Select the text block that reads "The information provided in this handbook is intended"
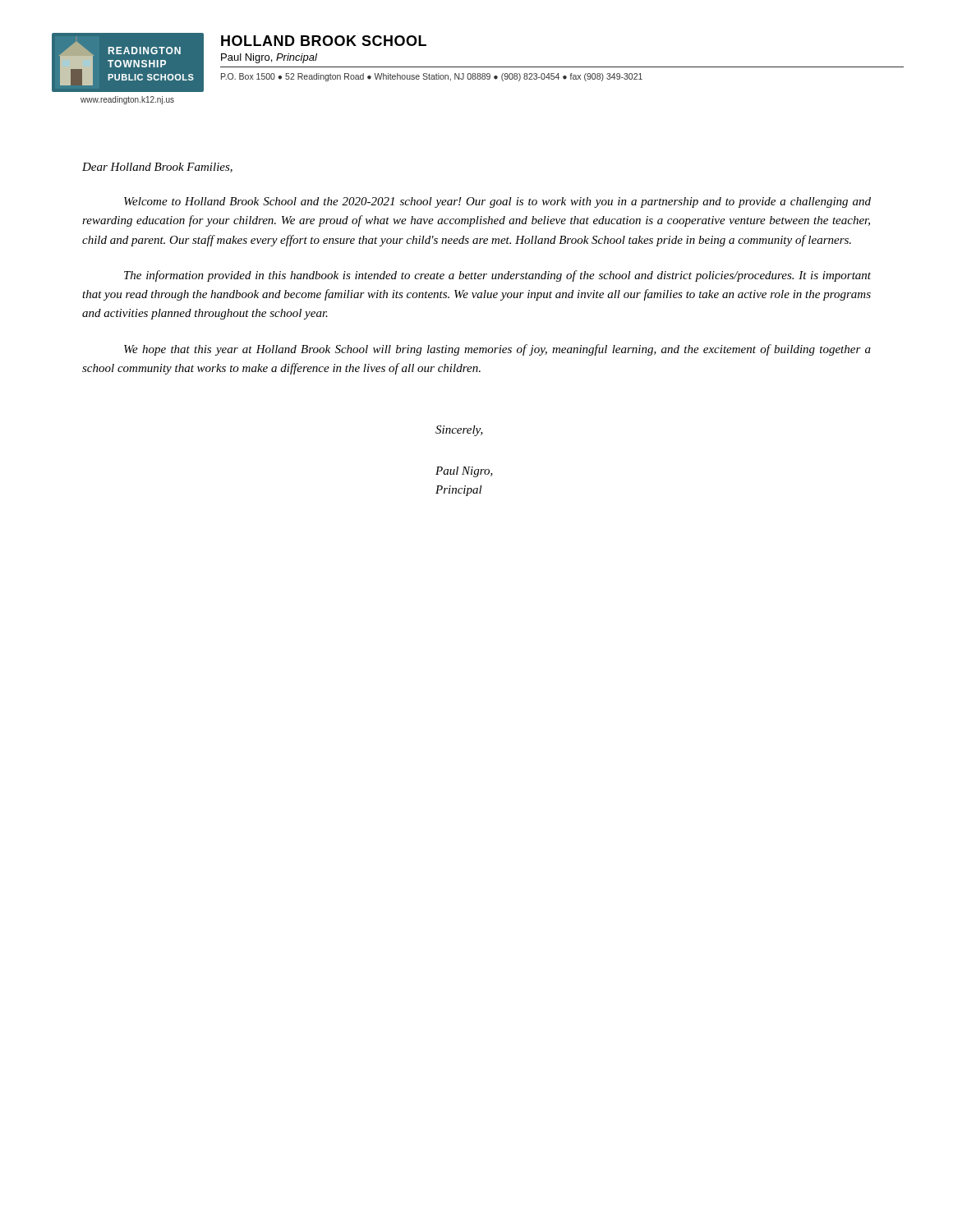Image resolution: width=953 pixels, height=1232 pixels. pos(476,294)
